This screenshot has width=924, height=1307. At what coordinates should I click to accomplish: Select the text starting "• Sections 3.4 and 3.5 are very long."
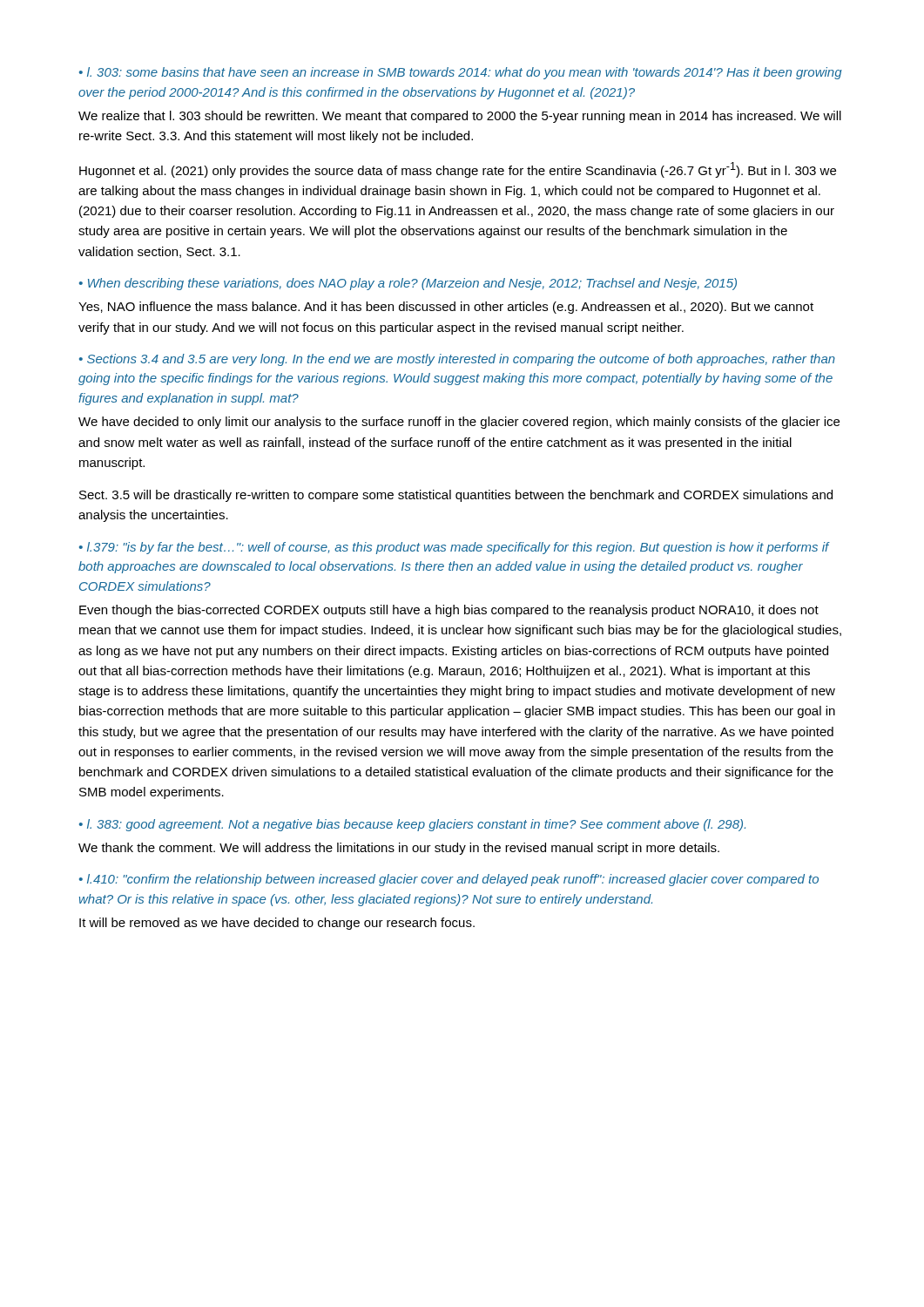coord(457,378)
